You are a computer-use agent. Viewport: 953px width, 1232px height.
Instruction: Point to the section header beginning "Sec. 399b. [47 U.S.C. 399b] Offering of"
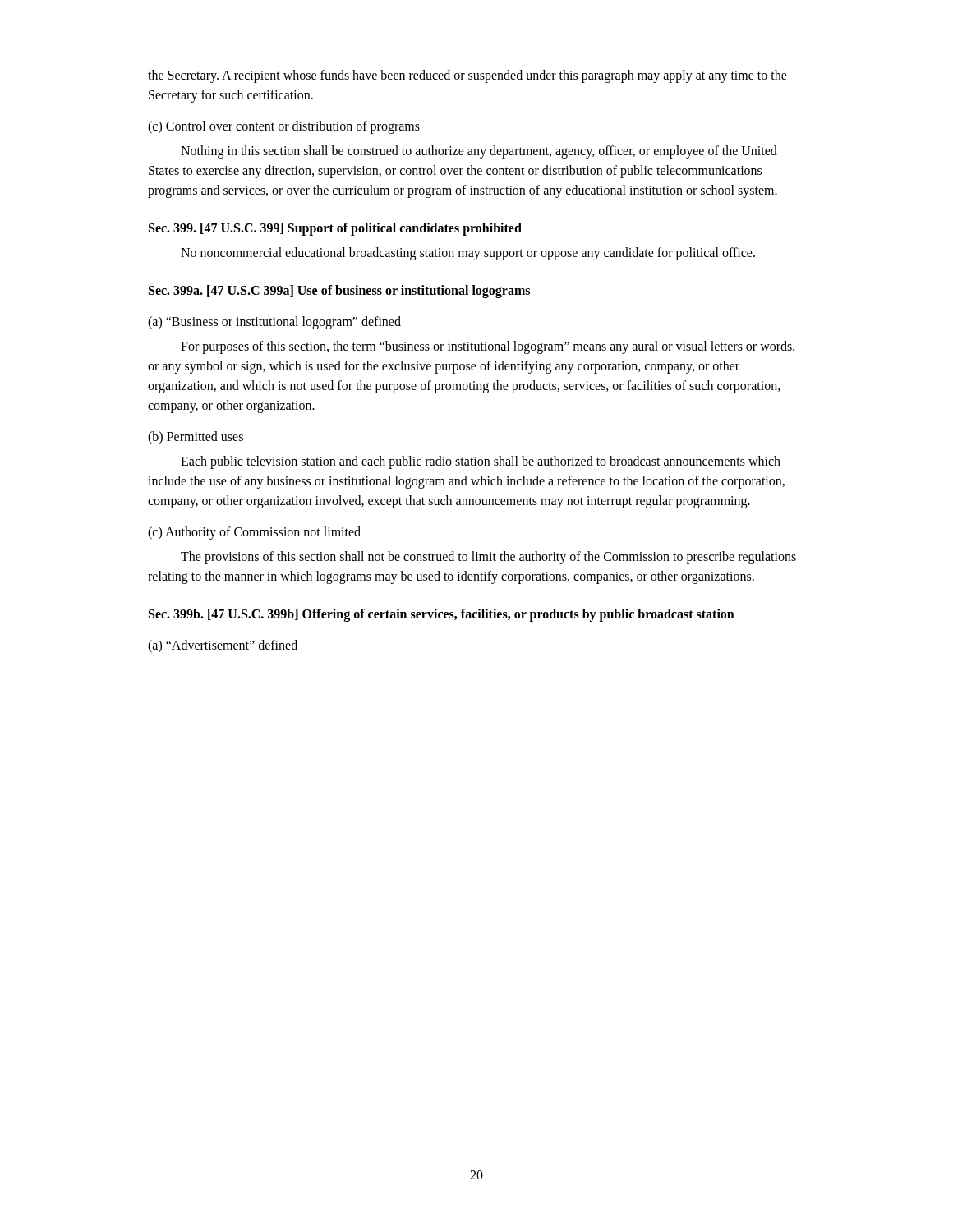[441, 614]
